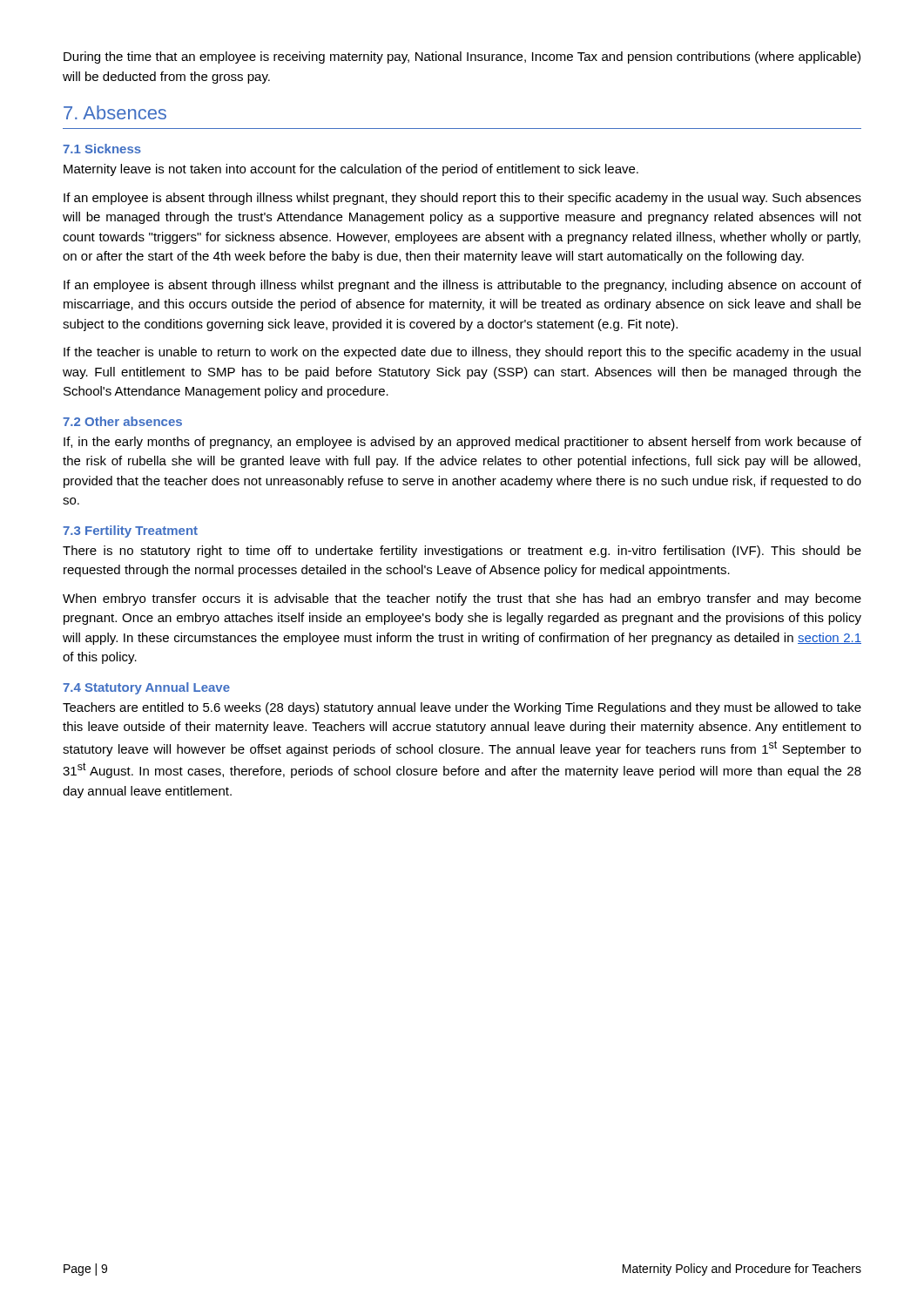Find "7. Absences" on this page

(x=115, y=112)
